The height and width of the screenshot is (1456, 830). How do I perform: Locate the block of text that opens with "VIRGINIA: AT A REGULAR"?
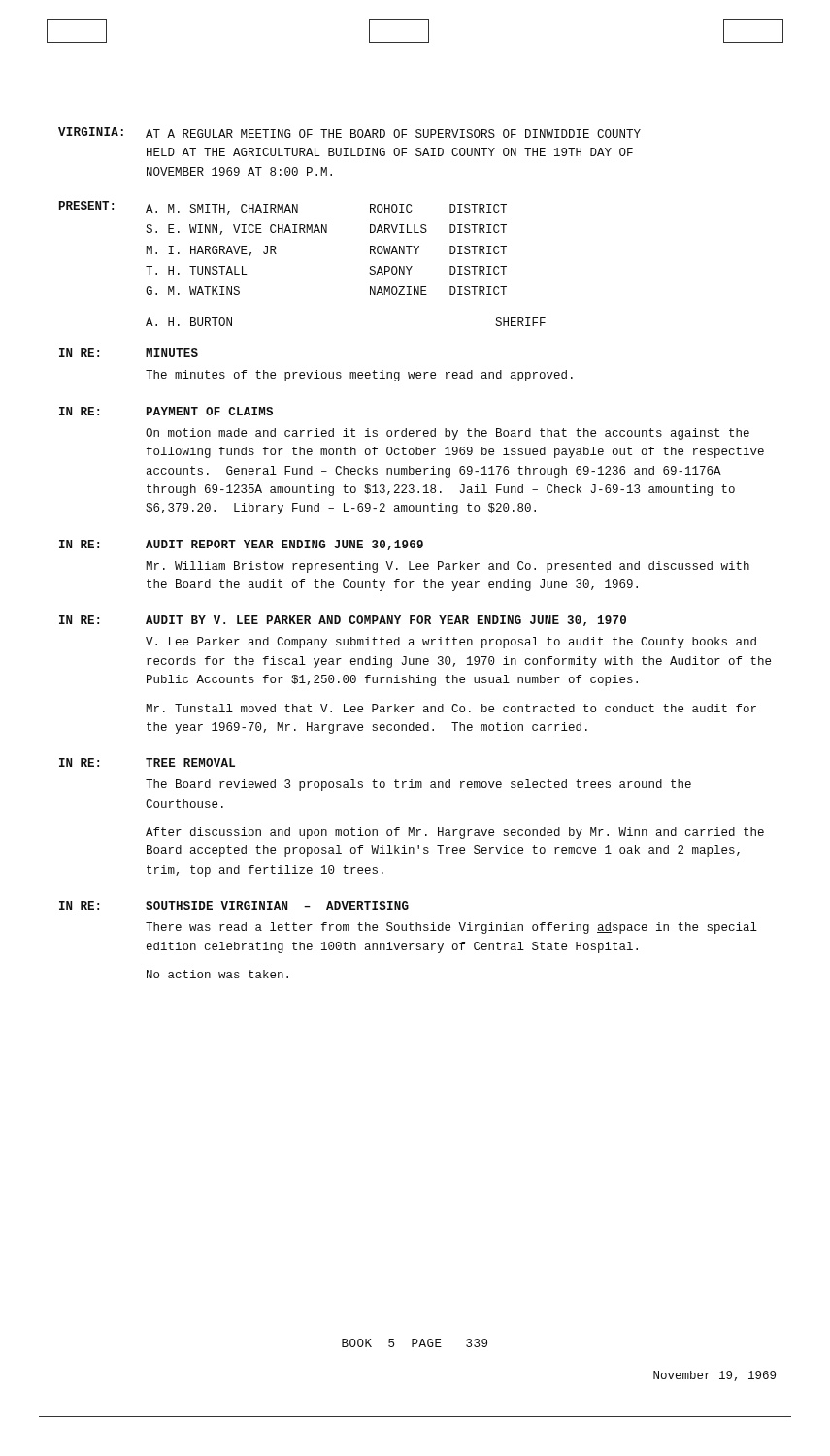coord(417,154)
